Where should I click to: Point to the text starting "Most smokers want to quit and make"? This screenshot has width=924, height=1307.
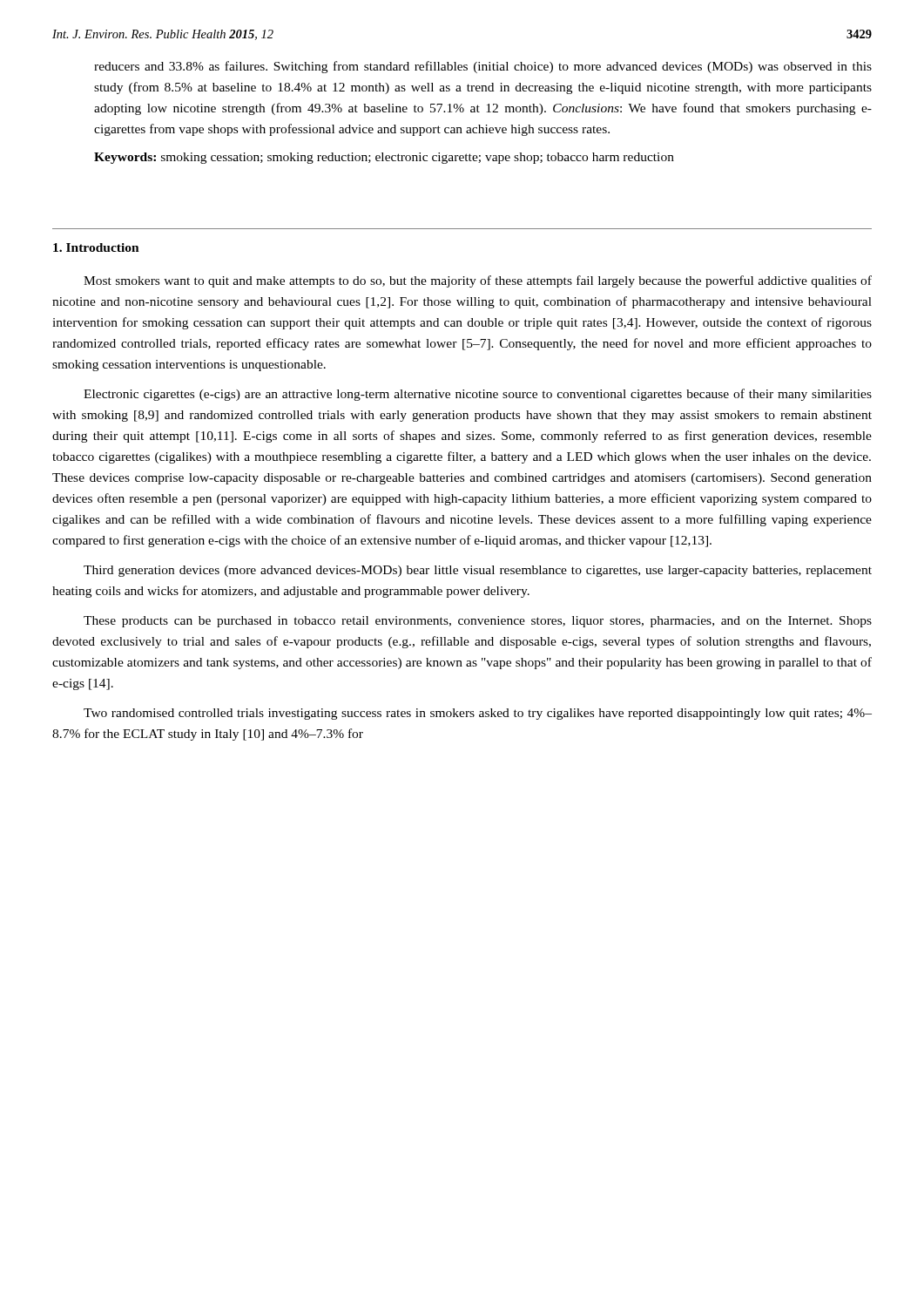click(x=462, y=507)
